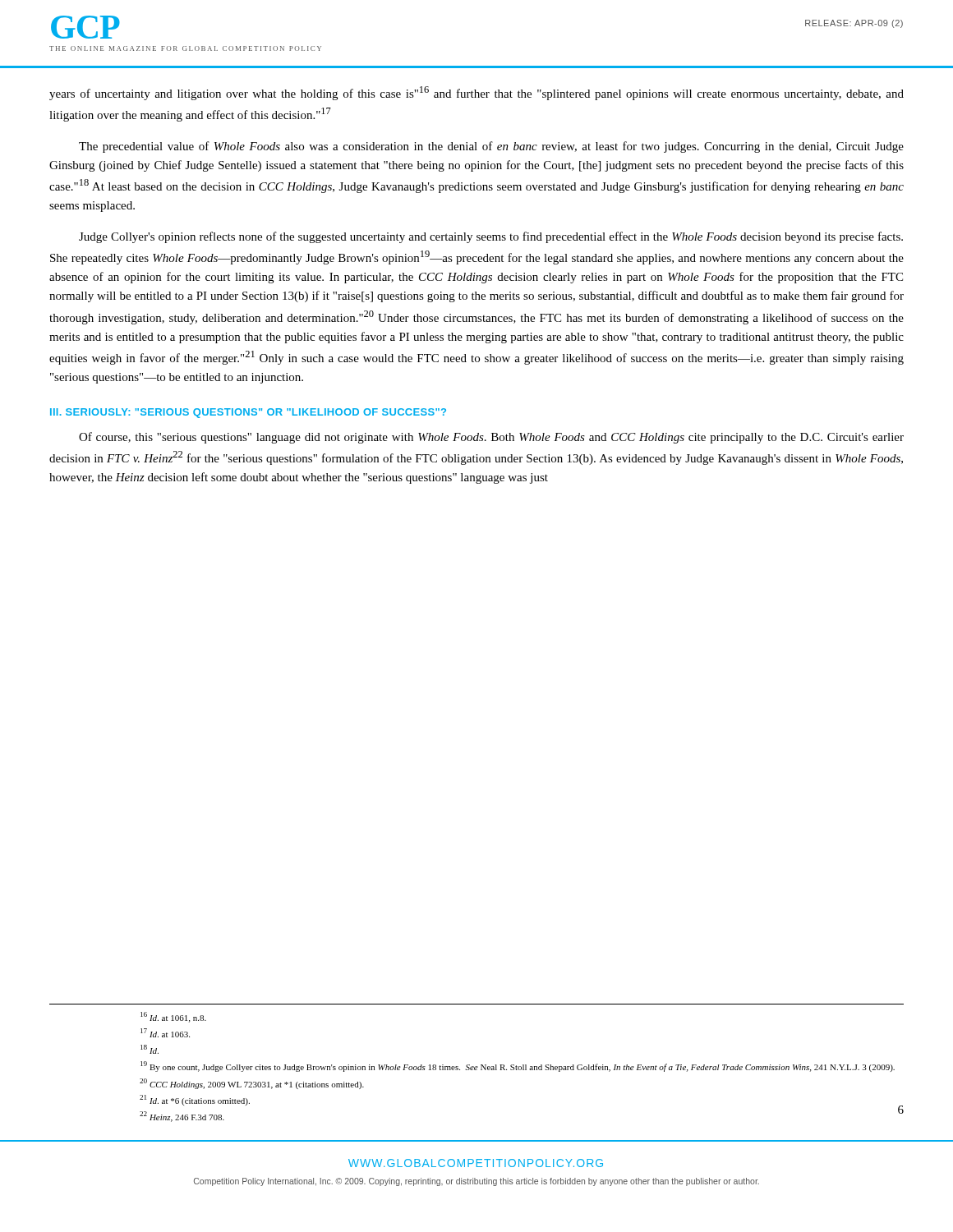
Task: Point to the region starting "Judge Collyer's opinion reflects none of the"
Action: click(x=476, y=307)
